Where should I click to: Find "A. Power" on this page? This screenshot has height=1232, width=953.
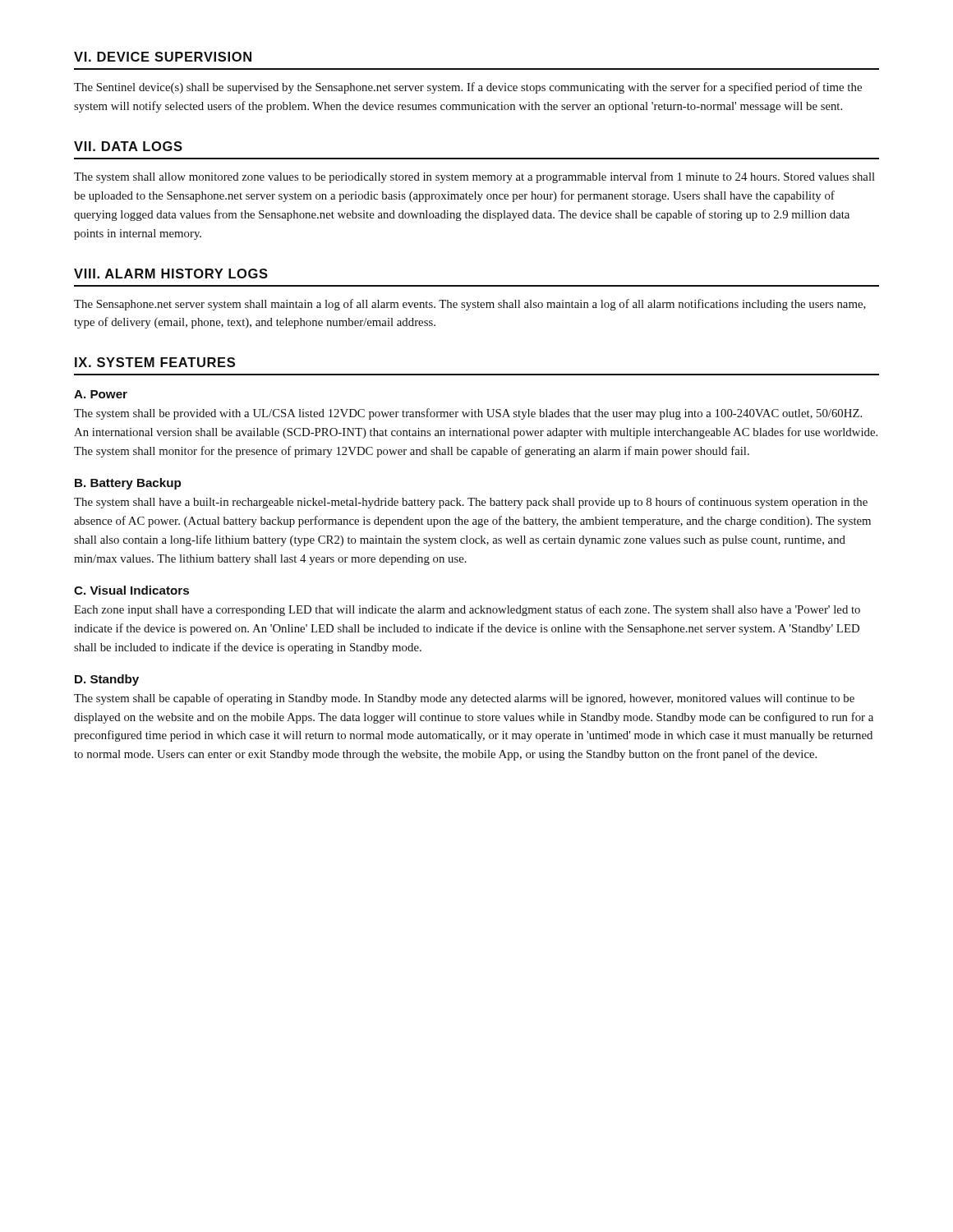coord(101,394)
